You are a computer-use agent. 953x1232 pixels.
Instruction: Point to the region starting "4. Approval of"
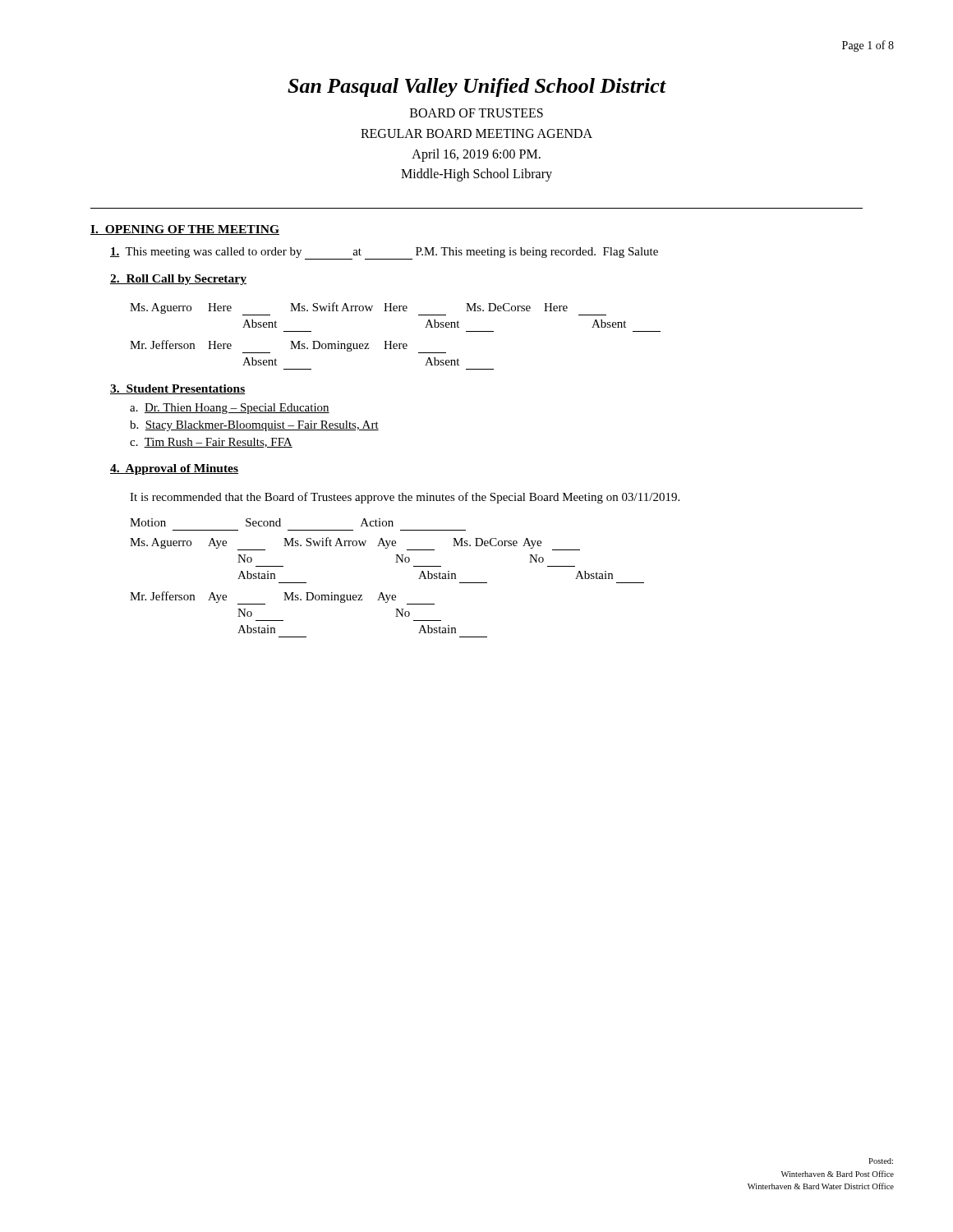(x=174, y=468)
